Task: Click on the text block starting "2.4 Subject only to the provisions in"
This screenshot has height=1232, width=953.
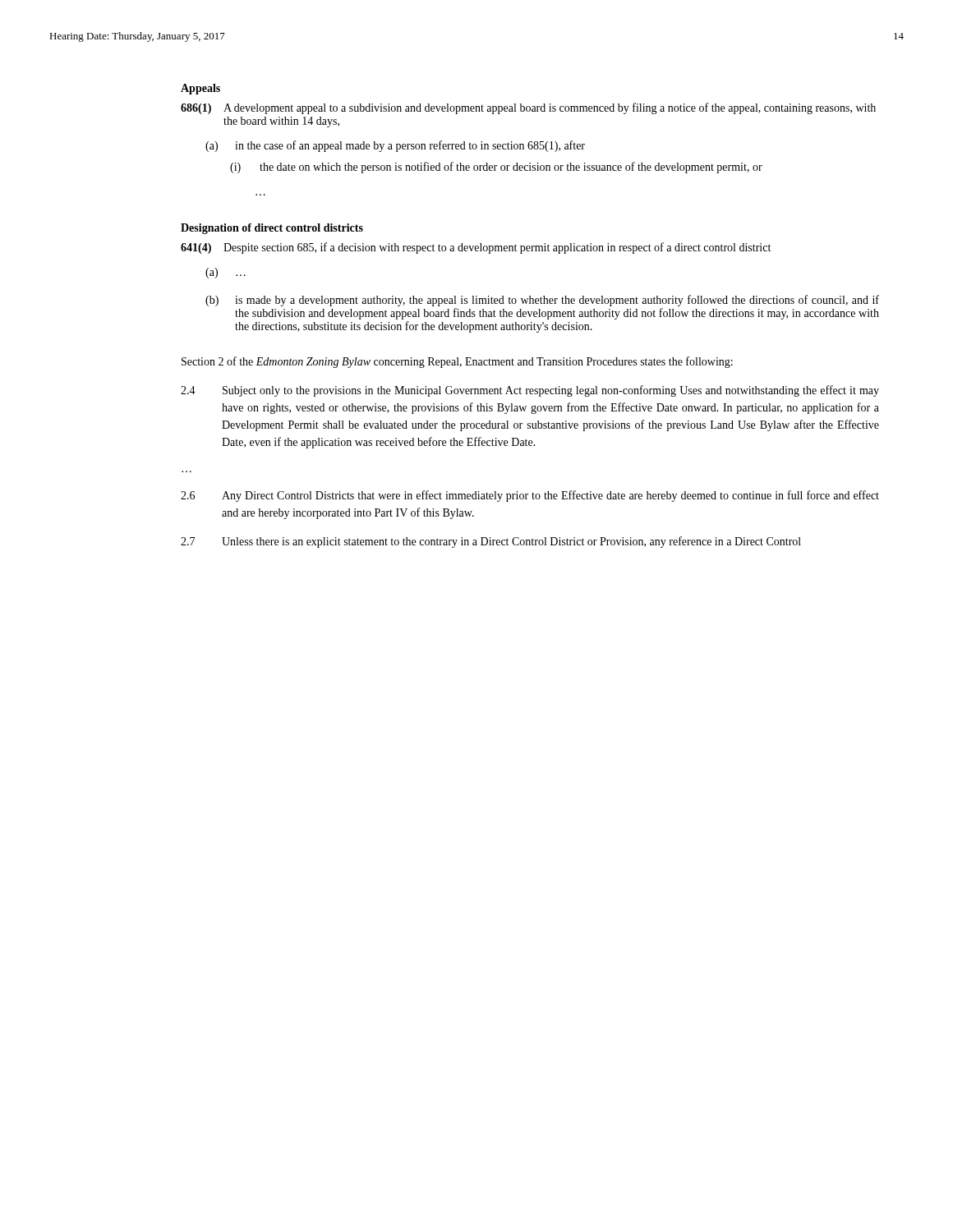Action: pos(530,416)
